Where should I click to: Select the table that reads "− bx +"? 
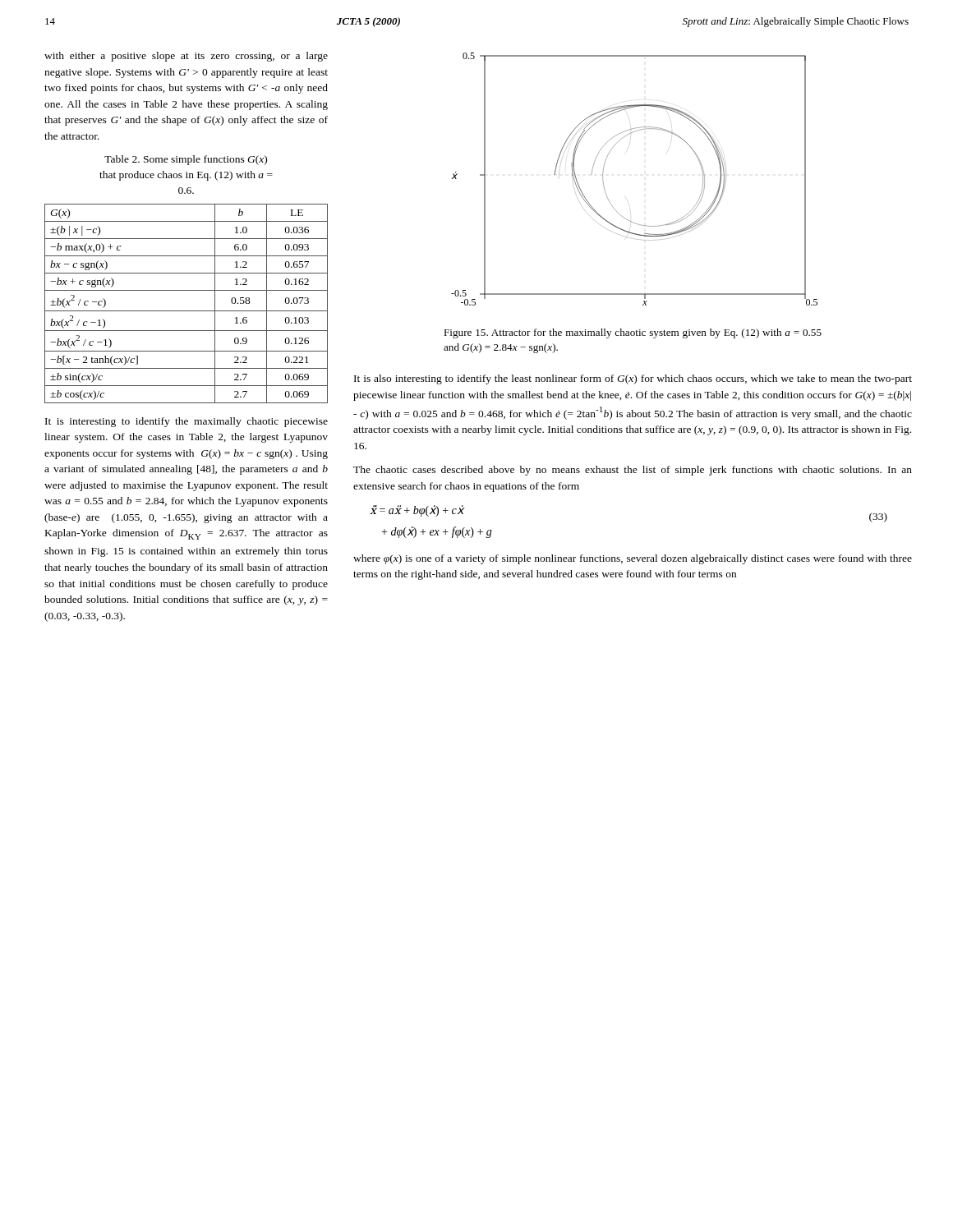(x=186, y=303)
